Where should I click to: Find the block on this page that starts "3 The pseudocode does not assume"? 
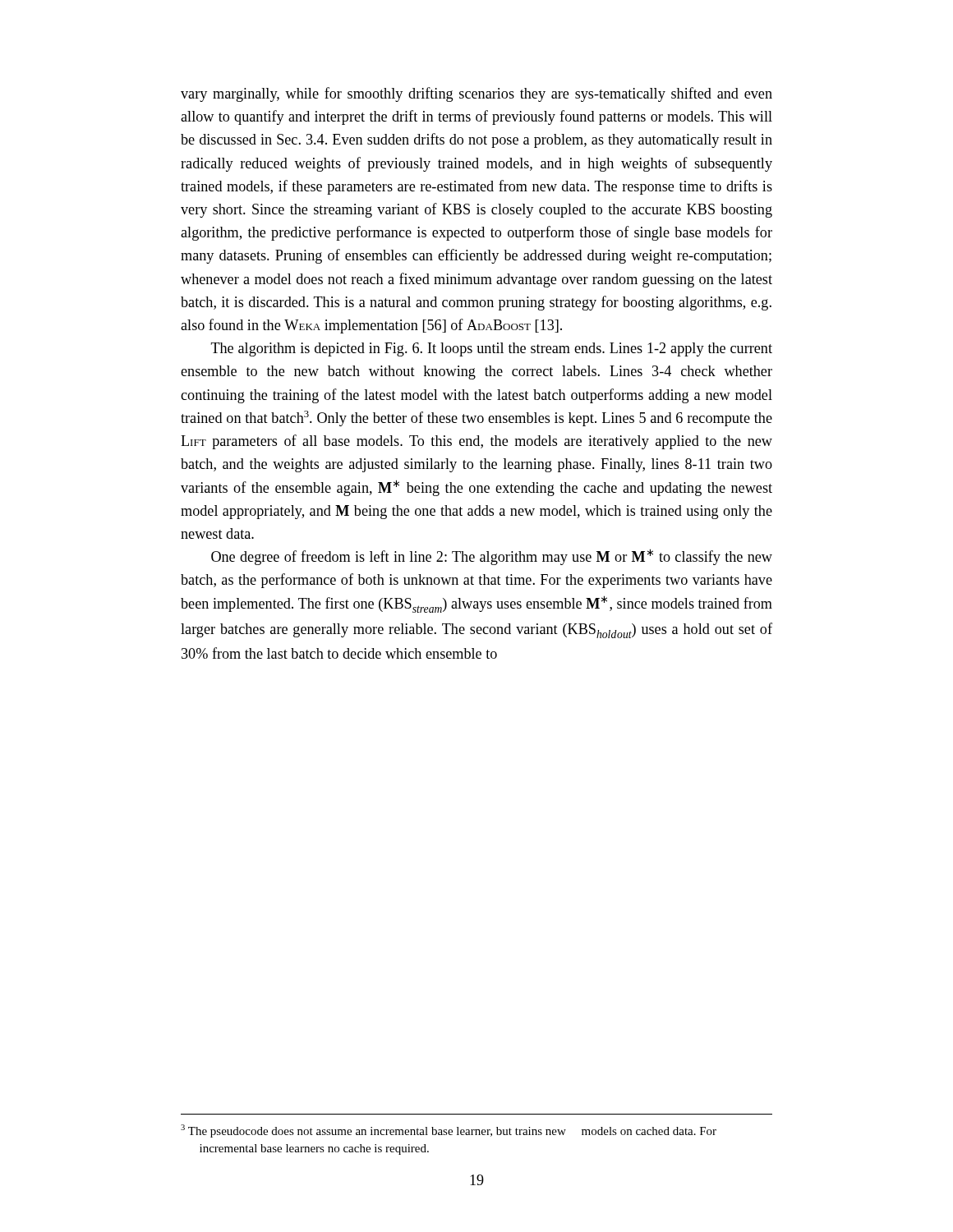pyautogui.click(x=476, y=1139)
